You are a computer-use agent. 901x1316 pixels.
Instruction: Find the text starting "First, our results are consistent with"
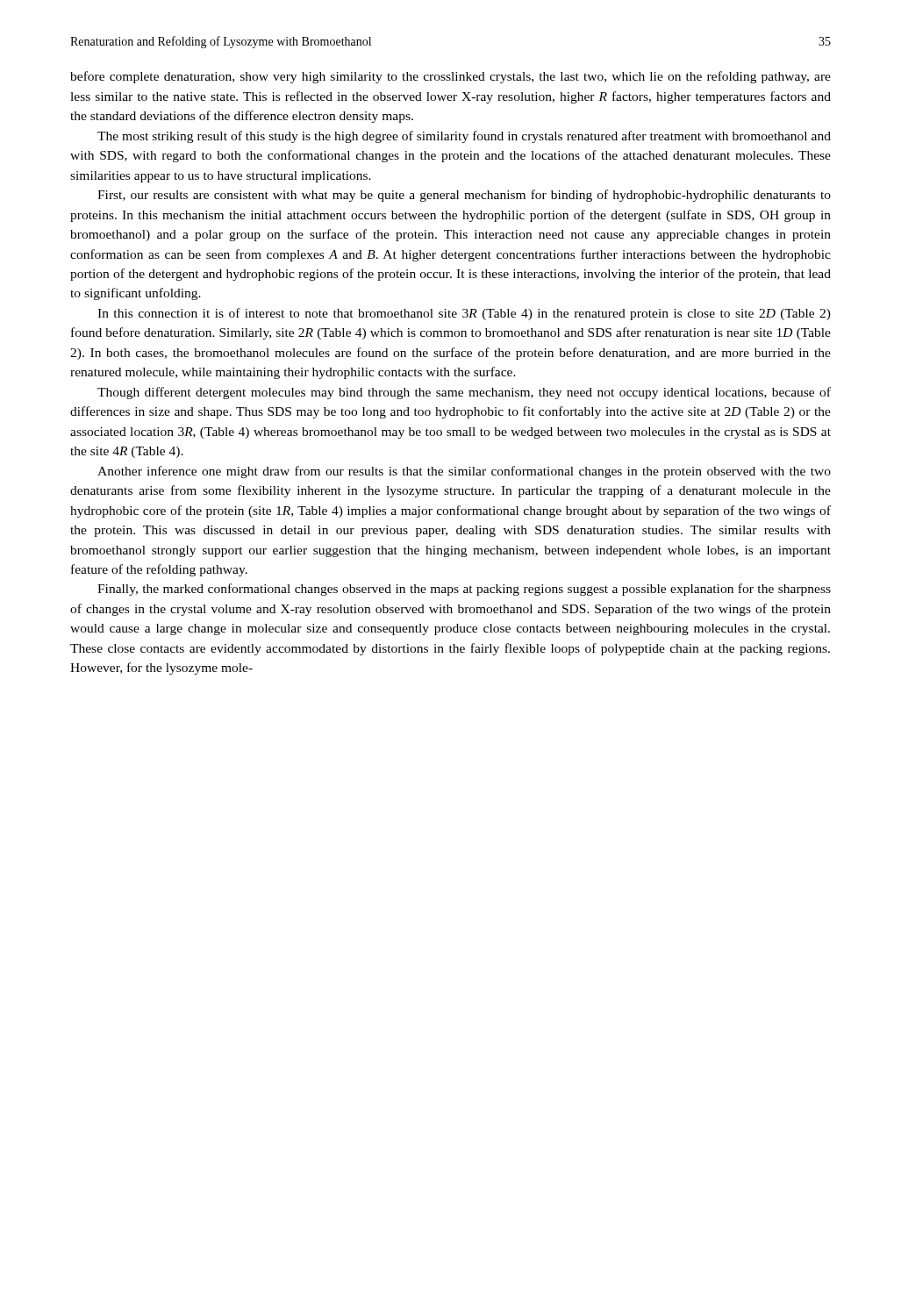point(450,244)
